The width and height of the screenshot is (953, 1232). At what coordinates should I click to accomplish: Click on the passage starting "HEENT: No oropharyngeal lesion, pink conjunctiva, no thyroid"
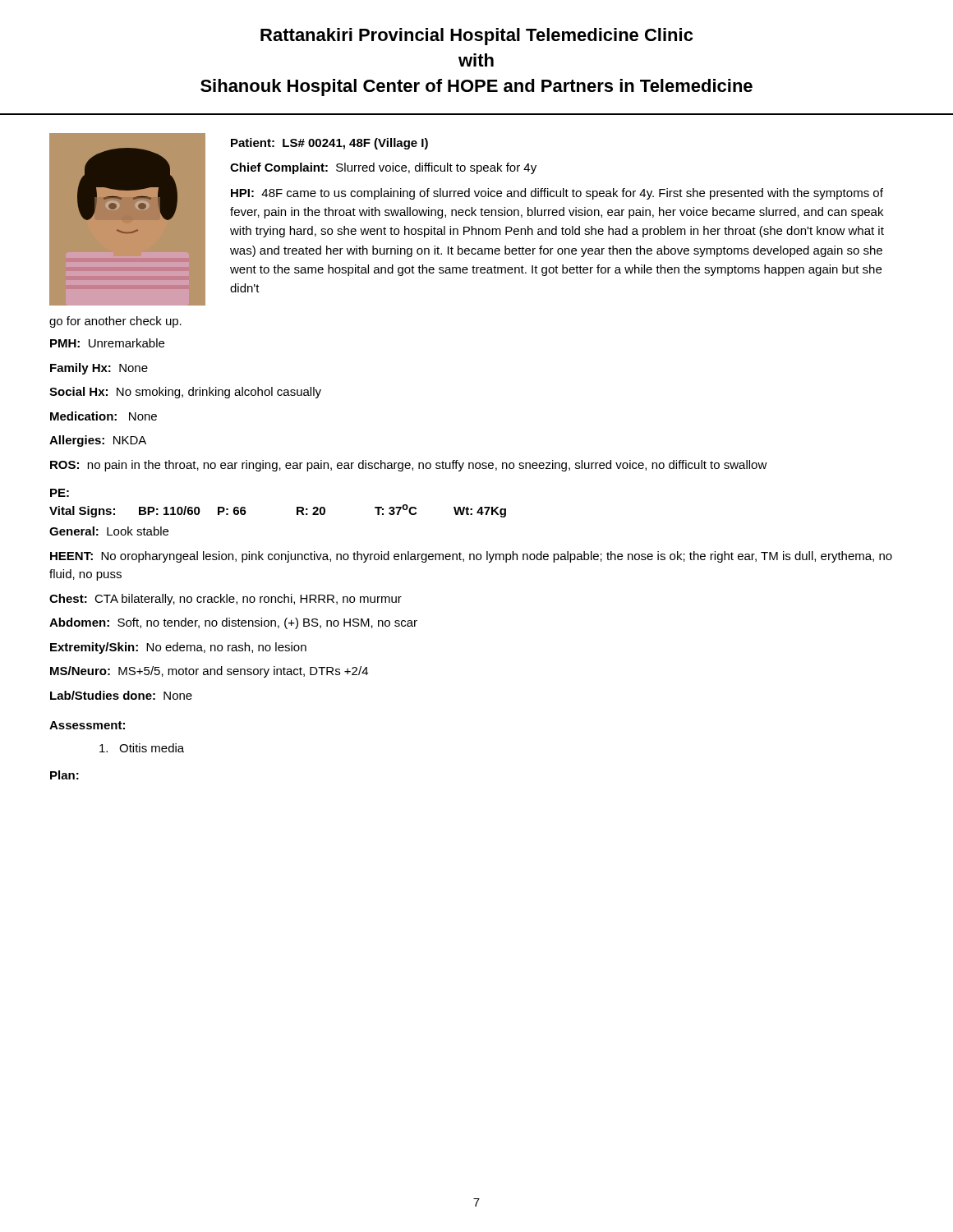(471, 565)
